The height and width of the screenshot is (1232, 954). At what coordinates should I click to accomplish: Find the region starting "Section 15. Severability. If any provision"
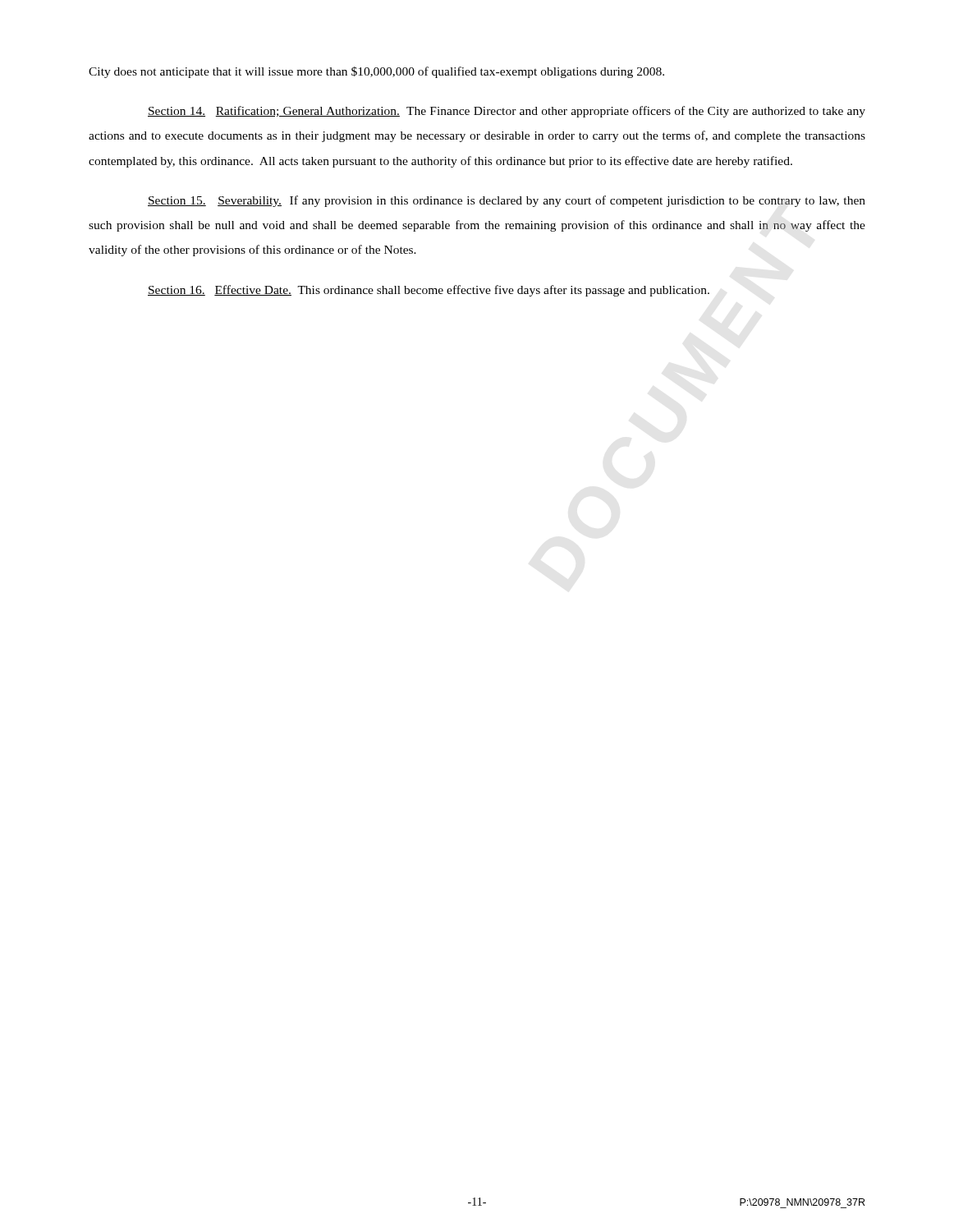coord(477,225)
